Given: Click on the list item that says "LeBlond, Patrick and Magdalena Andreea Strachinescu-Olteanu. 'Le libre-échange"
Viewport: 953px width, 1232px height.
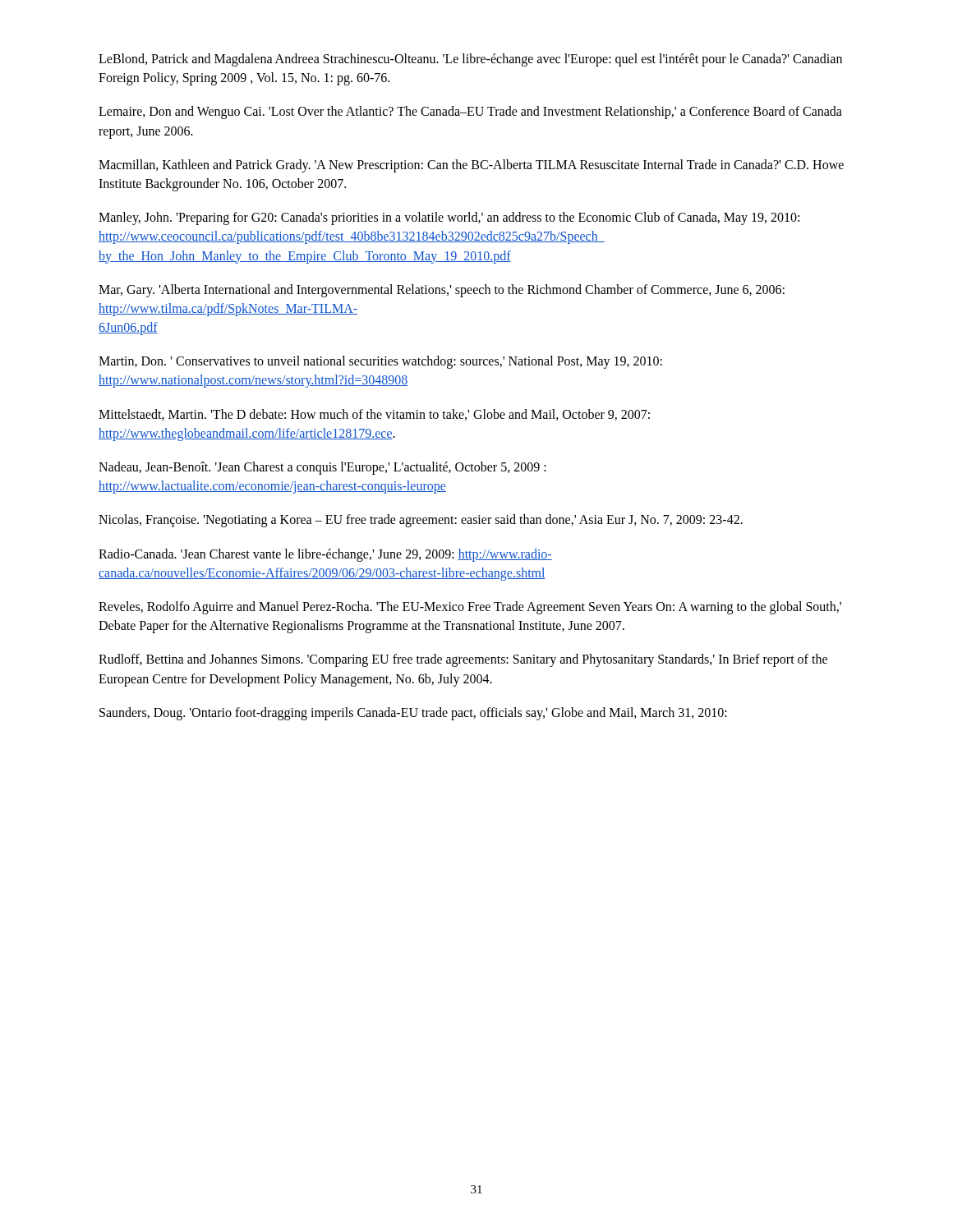Looking at the screenshot, I should [x=470, y=68].
